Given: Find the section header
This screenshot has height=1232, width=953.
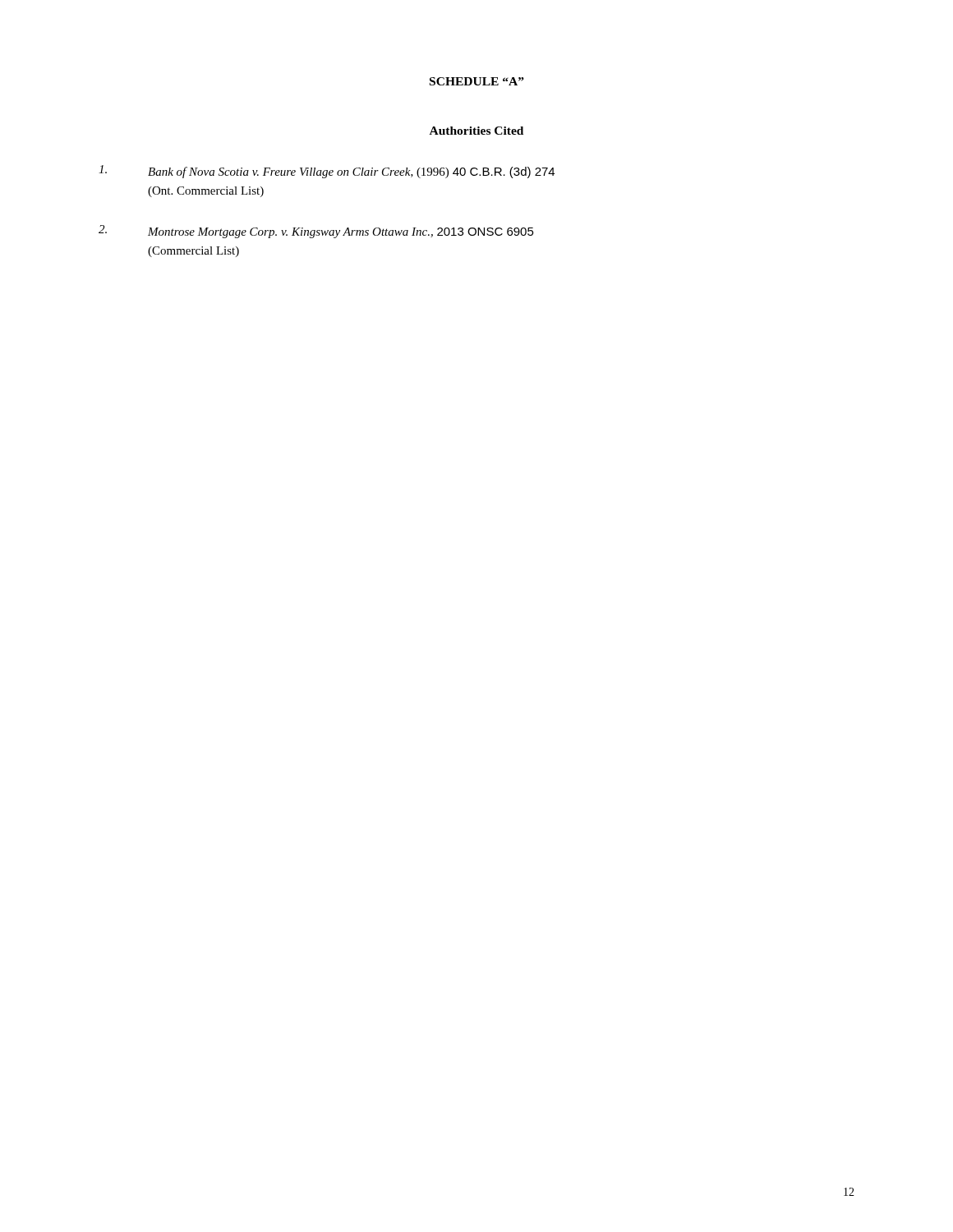Looking at the screenshot, I should (x=476, y=130).
